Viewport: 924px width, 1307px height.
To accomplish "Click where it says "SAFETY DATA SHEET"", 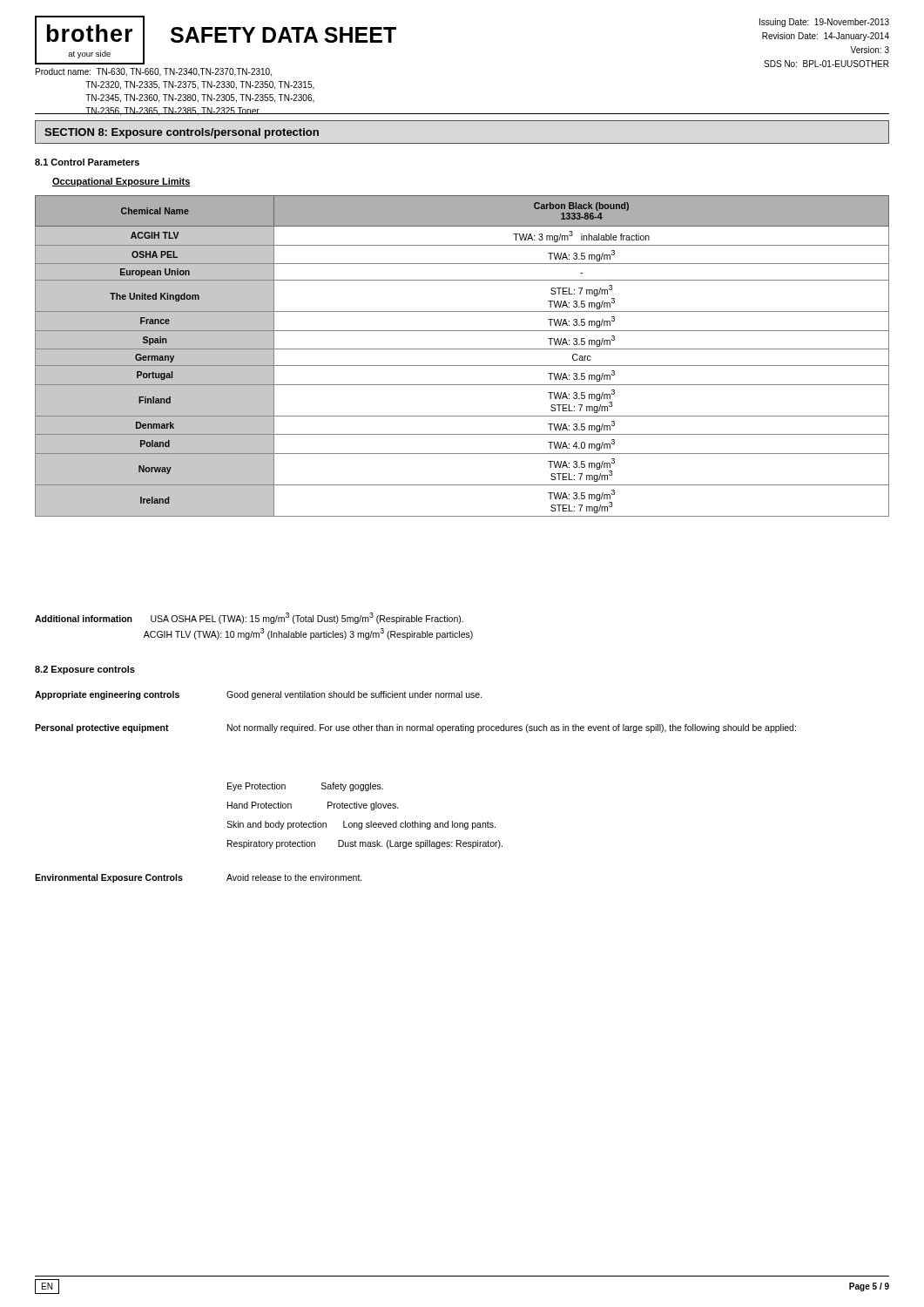I will pos(283,35).
